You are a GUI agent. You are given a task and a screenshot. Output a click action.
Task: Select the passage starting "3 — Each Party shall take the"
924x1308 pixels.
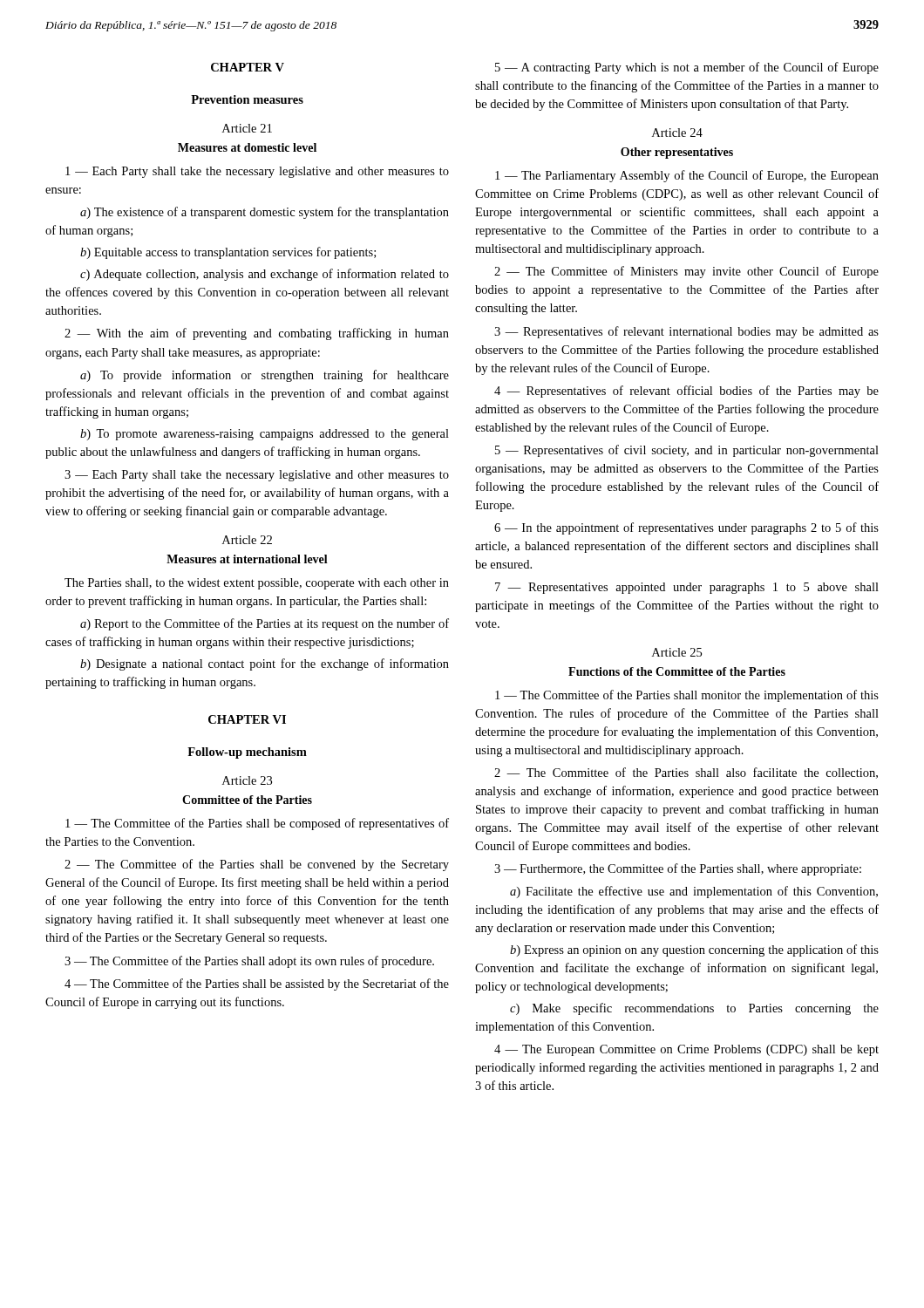coord(247,492)
